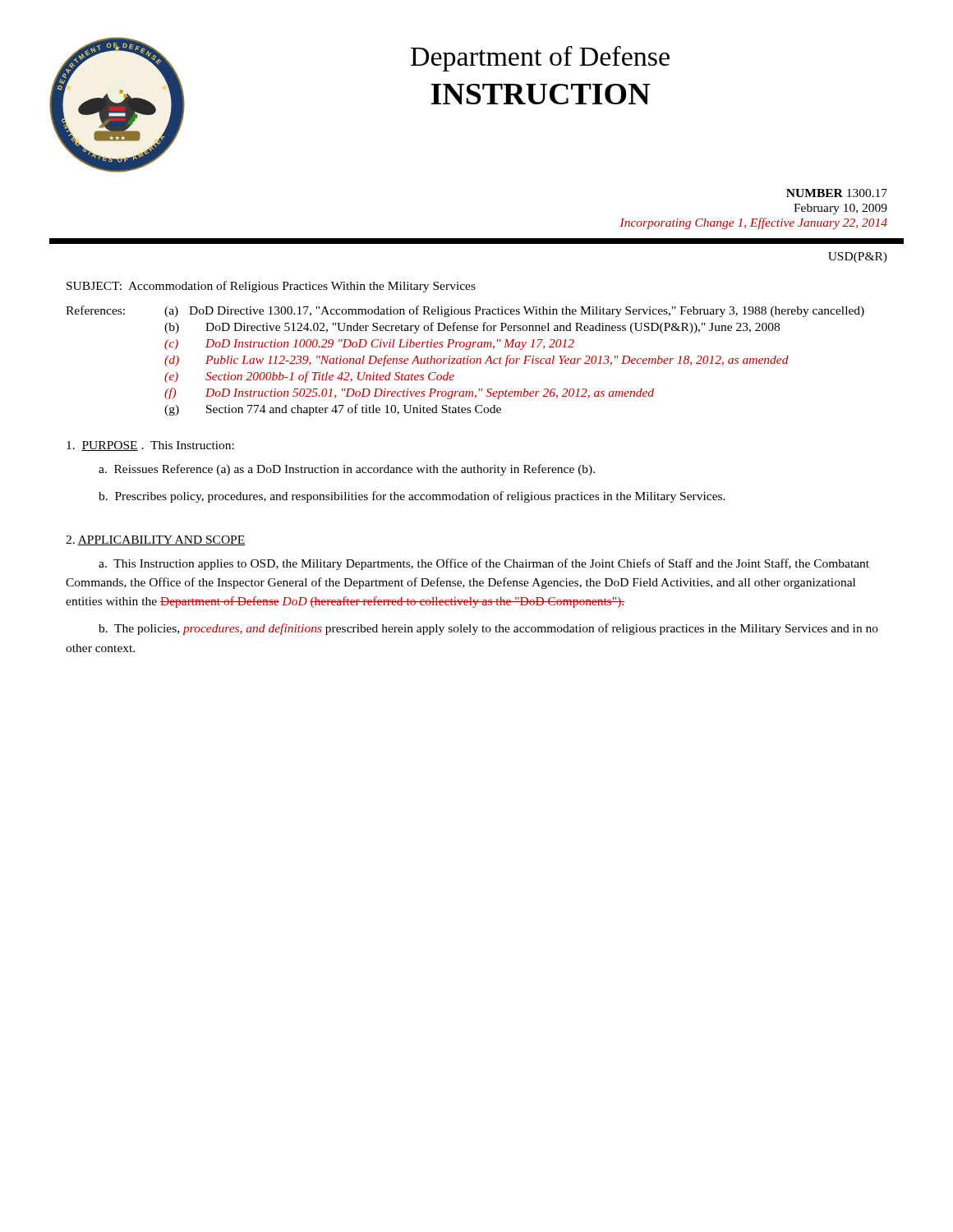This screenshot has width=953, height=1232.
Task: Locate the passage starting "a. Reissues Reference (a) as"
Action: tap(476, 482)
